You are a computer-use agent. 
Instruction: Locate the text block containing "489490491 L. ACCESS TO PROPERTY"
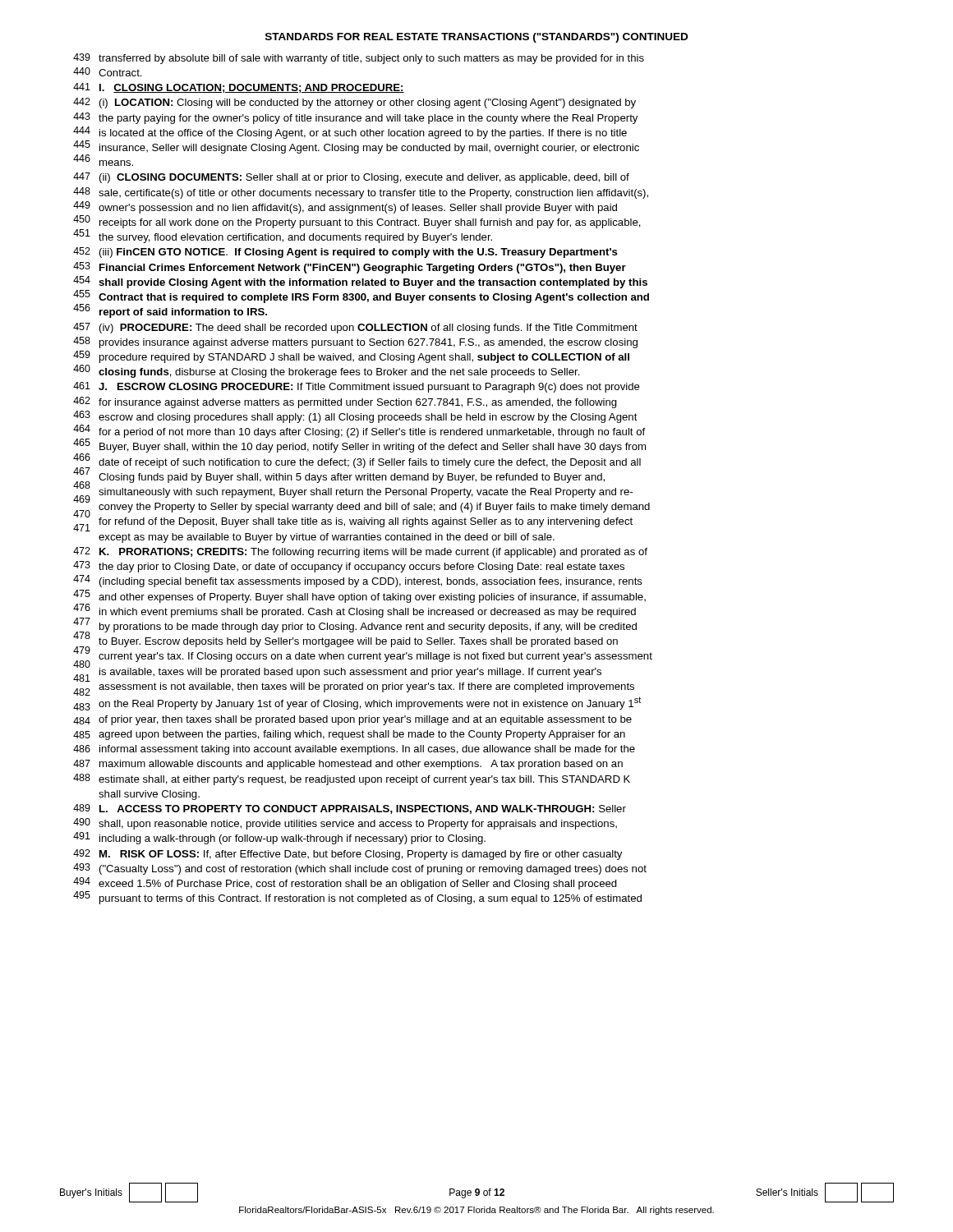[x=476, y=824]
